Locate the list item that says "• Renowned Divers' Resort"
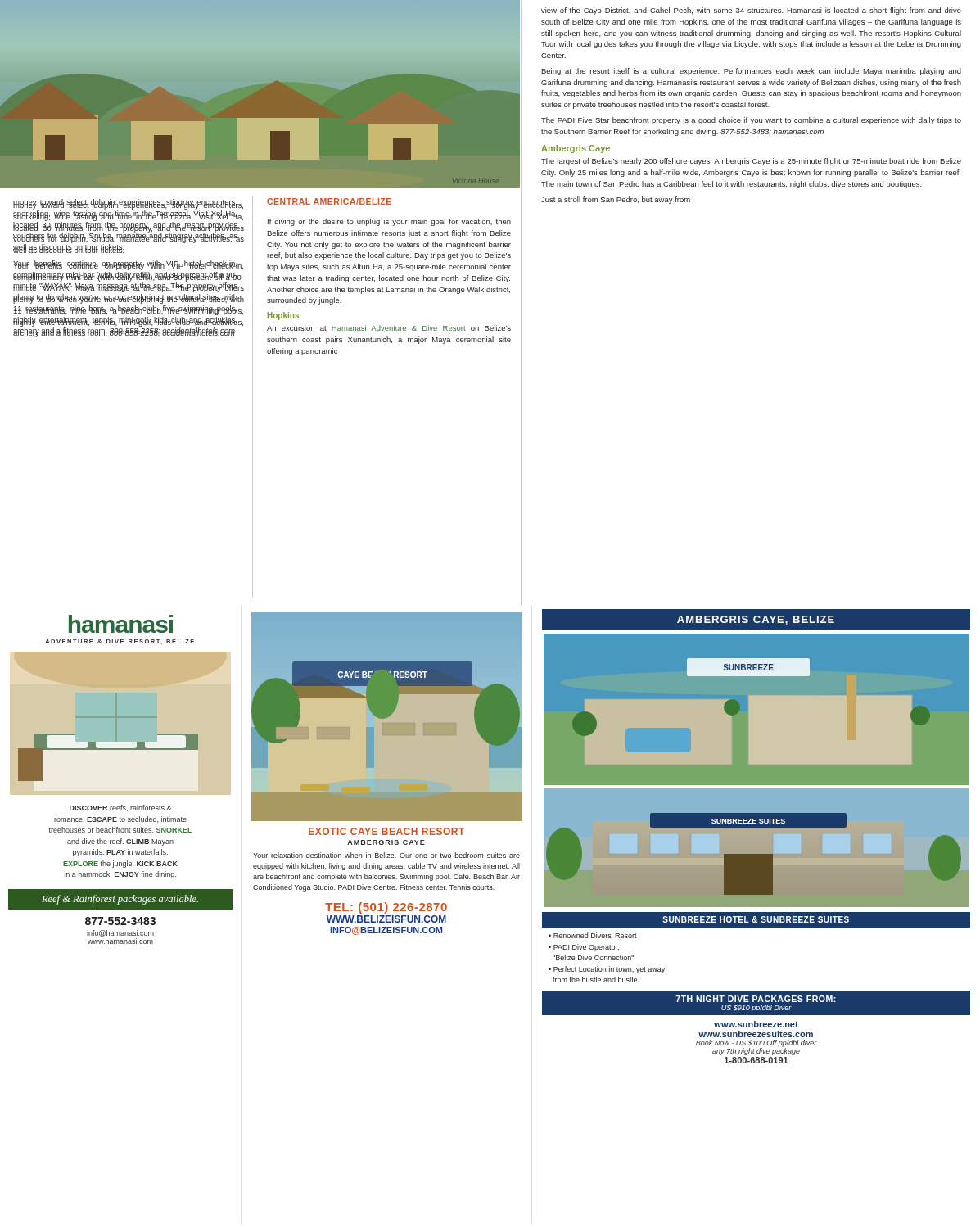This screenshot has width=980, height=1228. (593, 936)
